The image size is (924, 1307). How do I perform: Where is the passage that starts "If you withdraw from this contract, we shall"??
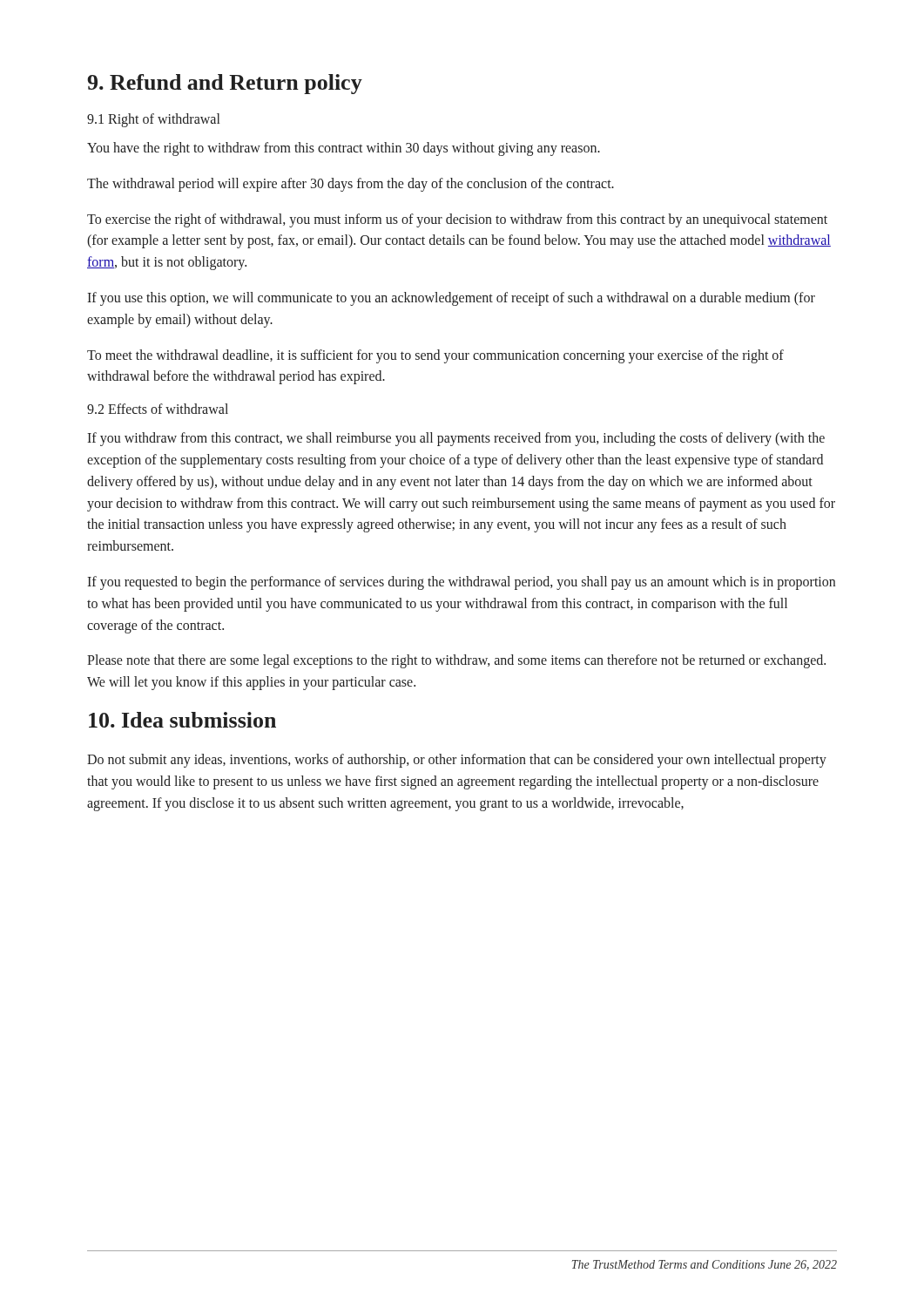coord(462,493)
